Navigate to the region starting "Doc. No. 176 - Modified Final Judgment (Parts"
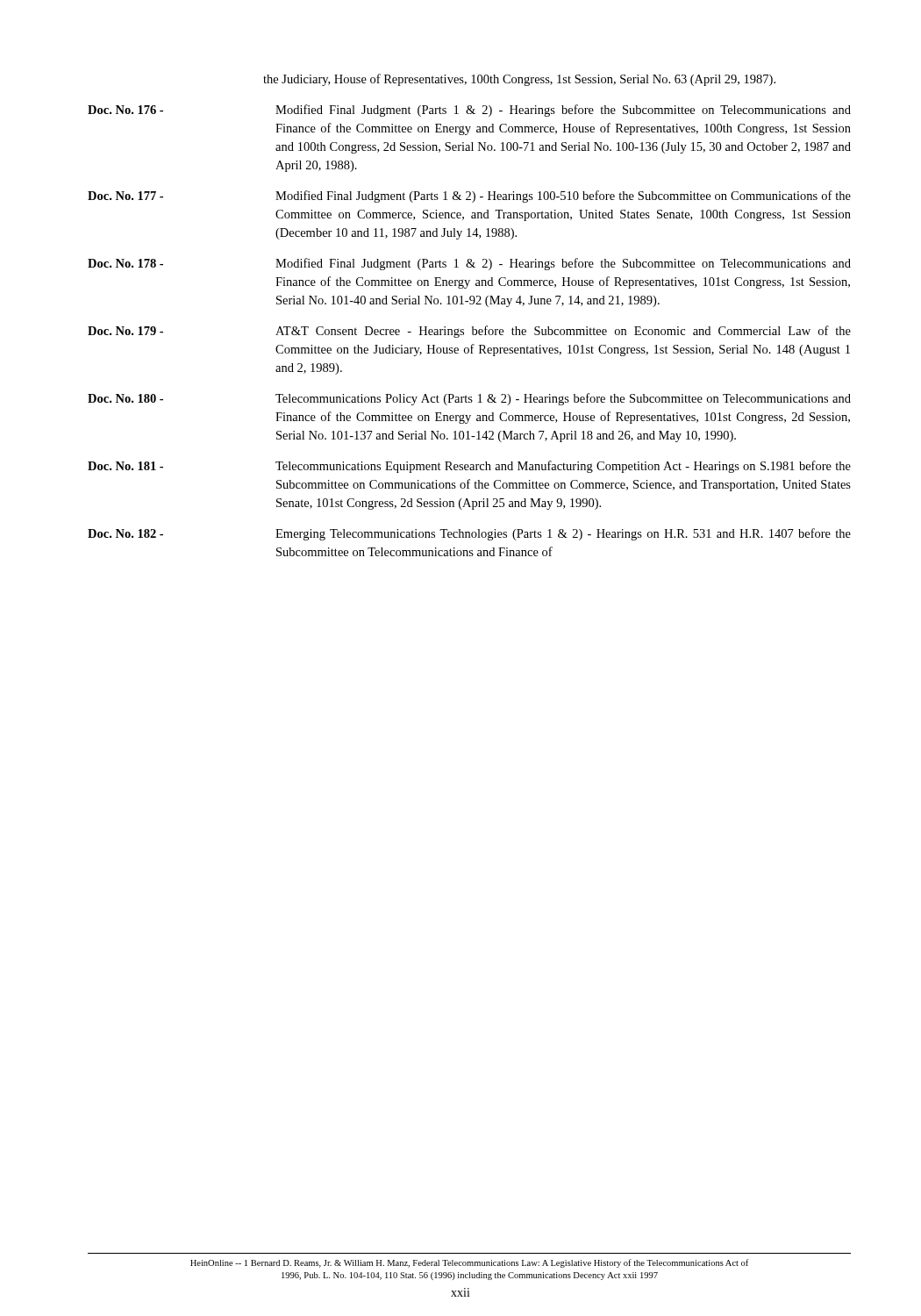Image resolution: width=921 pixels, height=1316 pixels. [469, 138]
